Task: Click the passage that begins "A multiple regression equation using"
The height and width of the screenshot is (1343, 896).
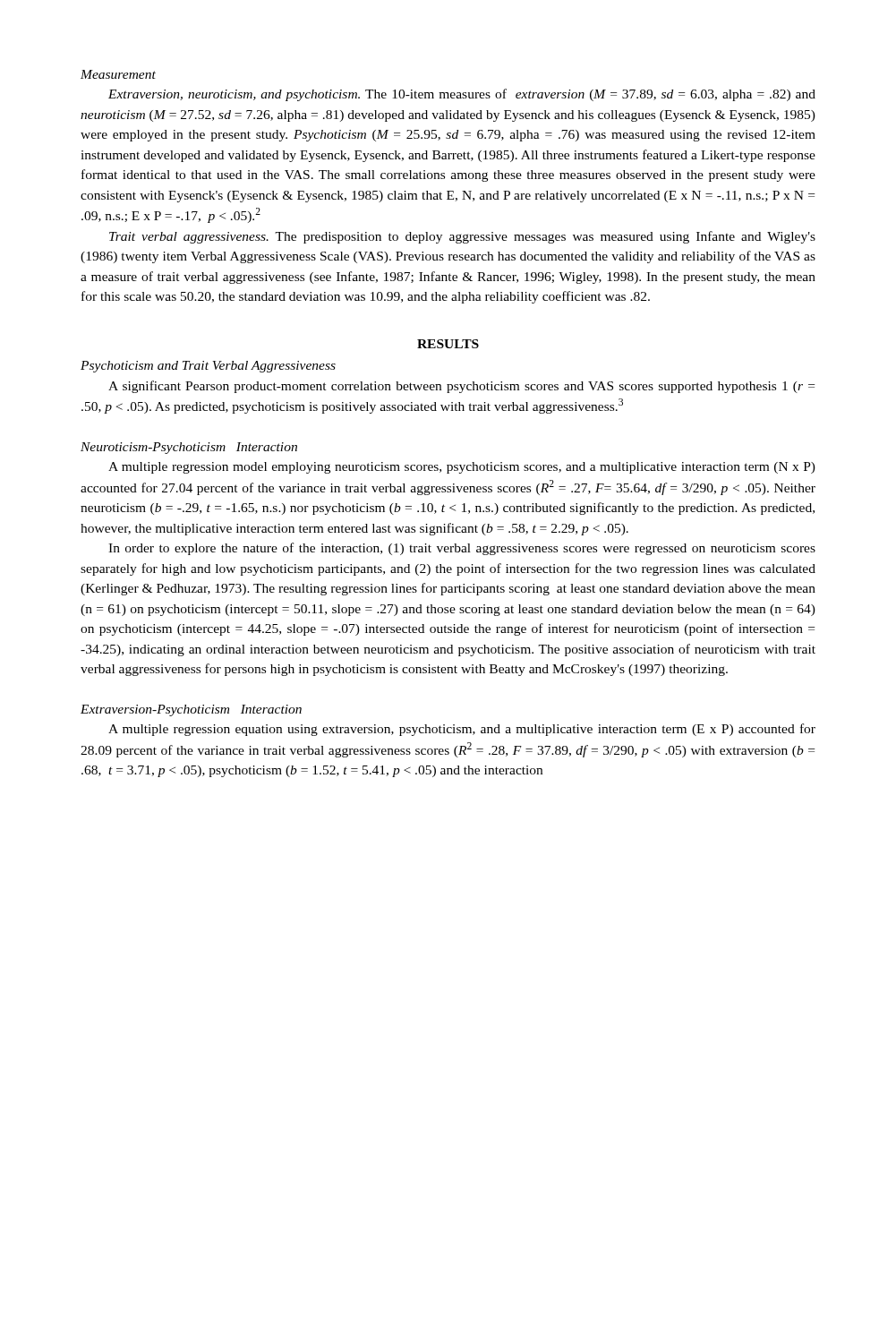Action: coord(448,749)
